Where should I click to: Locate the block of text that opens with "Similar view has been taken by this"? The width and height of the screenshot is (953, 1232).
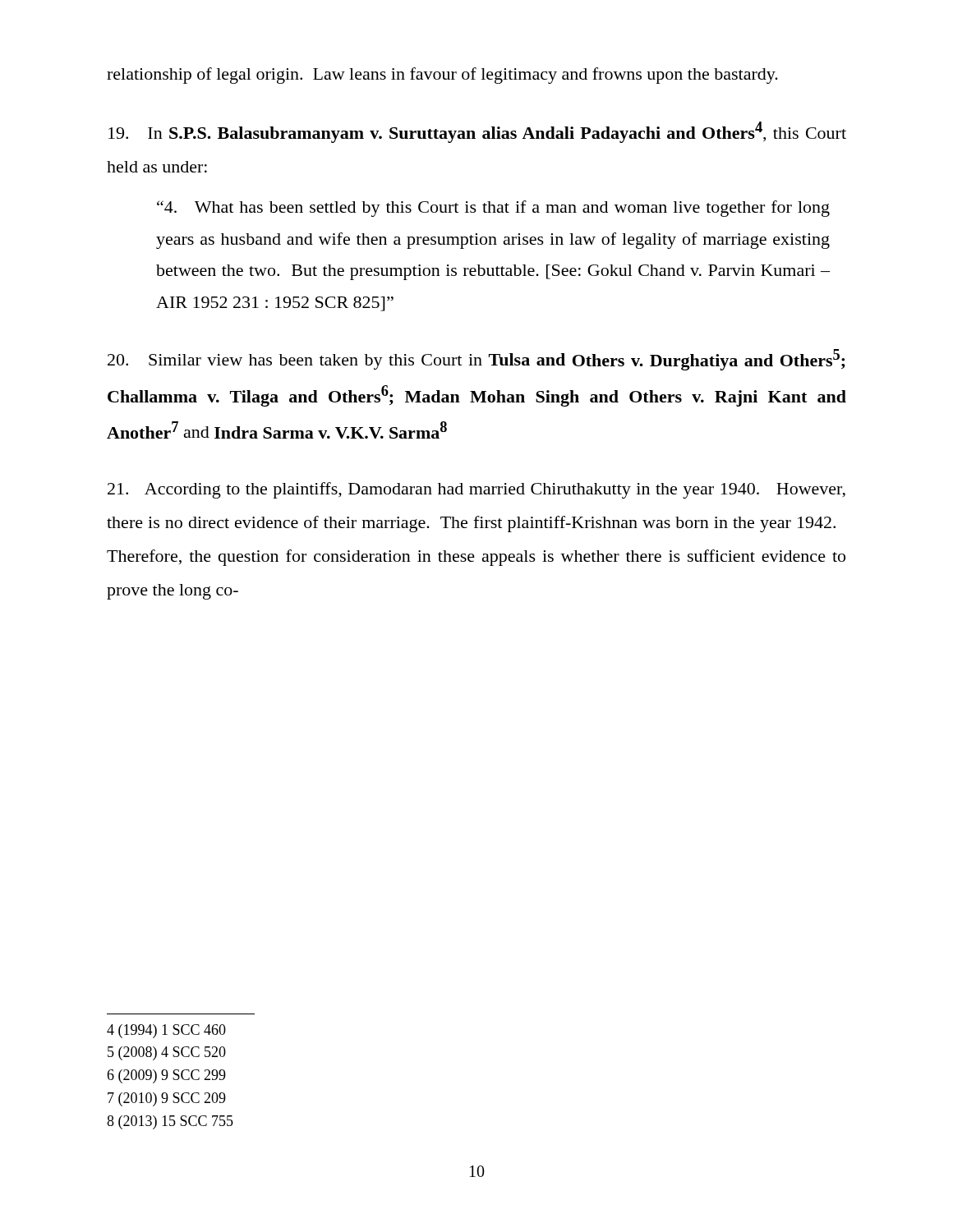[x=476, y=394]
